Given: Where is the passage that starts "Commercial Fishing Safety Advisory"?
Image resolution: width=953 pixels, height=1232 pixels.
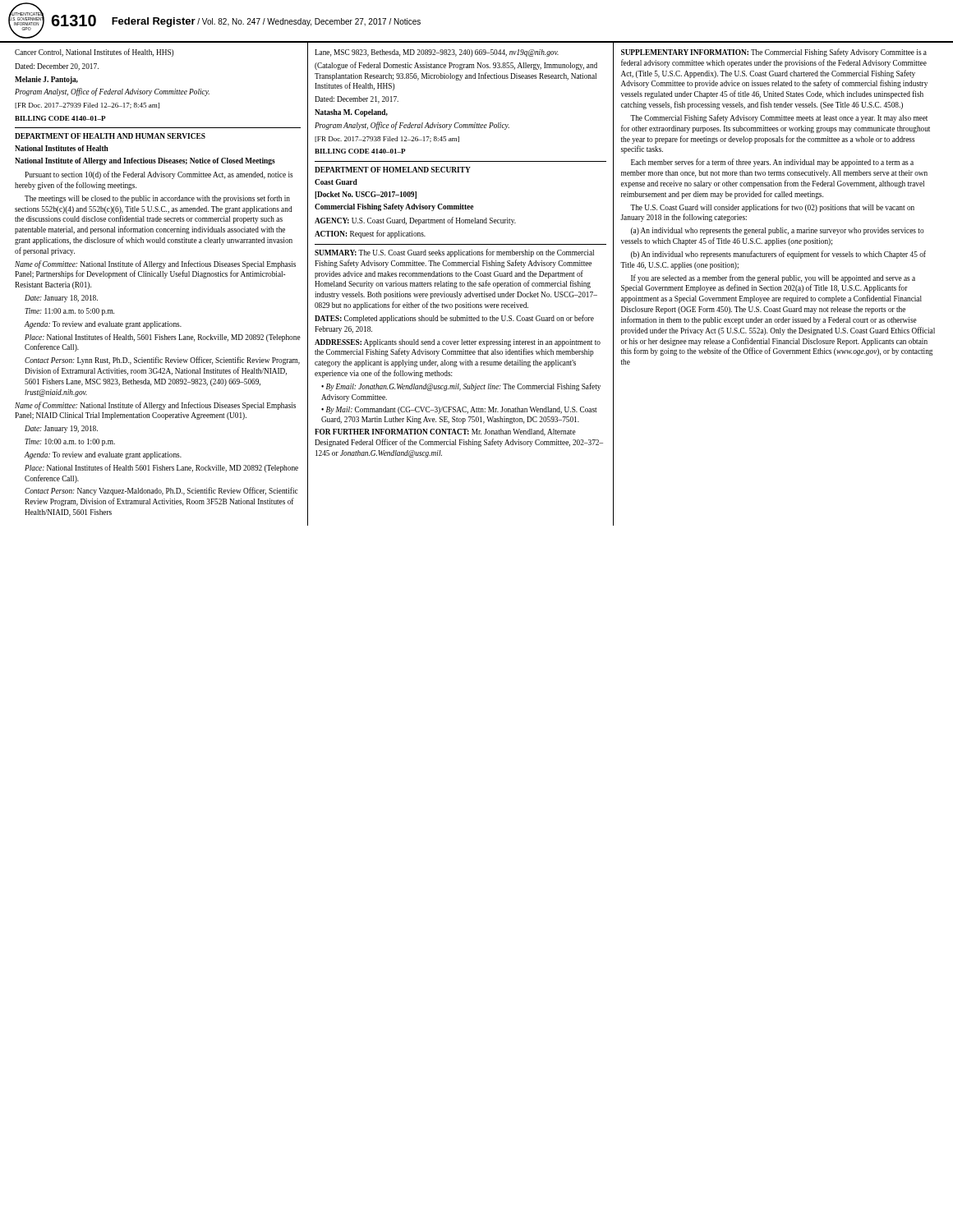Looking at the screenshot, I should pos(461,208).
